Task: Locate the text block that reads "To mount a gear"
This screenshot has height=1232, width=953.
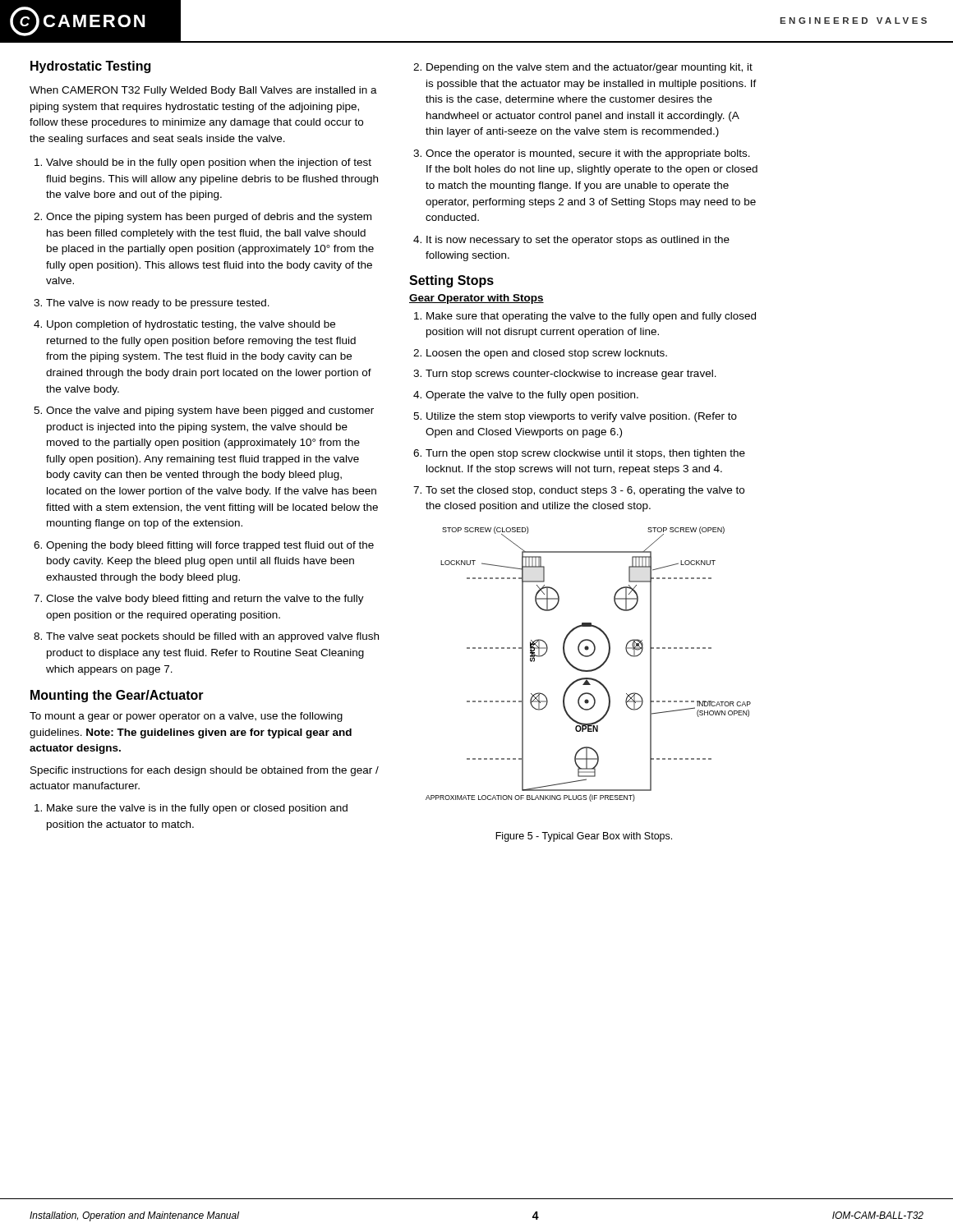Action: (x=191, y=732)
